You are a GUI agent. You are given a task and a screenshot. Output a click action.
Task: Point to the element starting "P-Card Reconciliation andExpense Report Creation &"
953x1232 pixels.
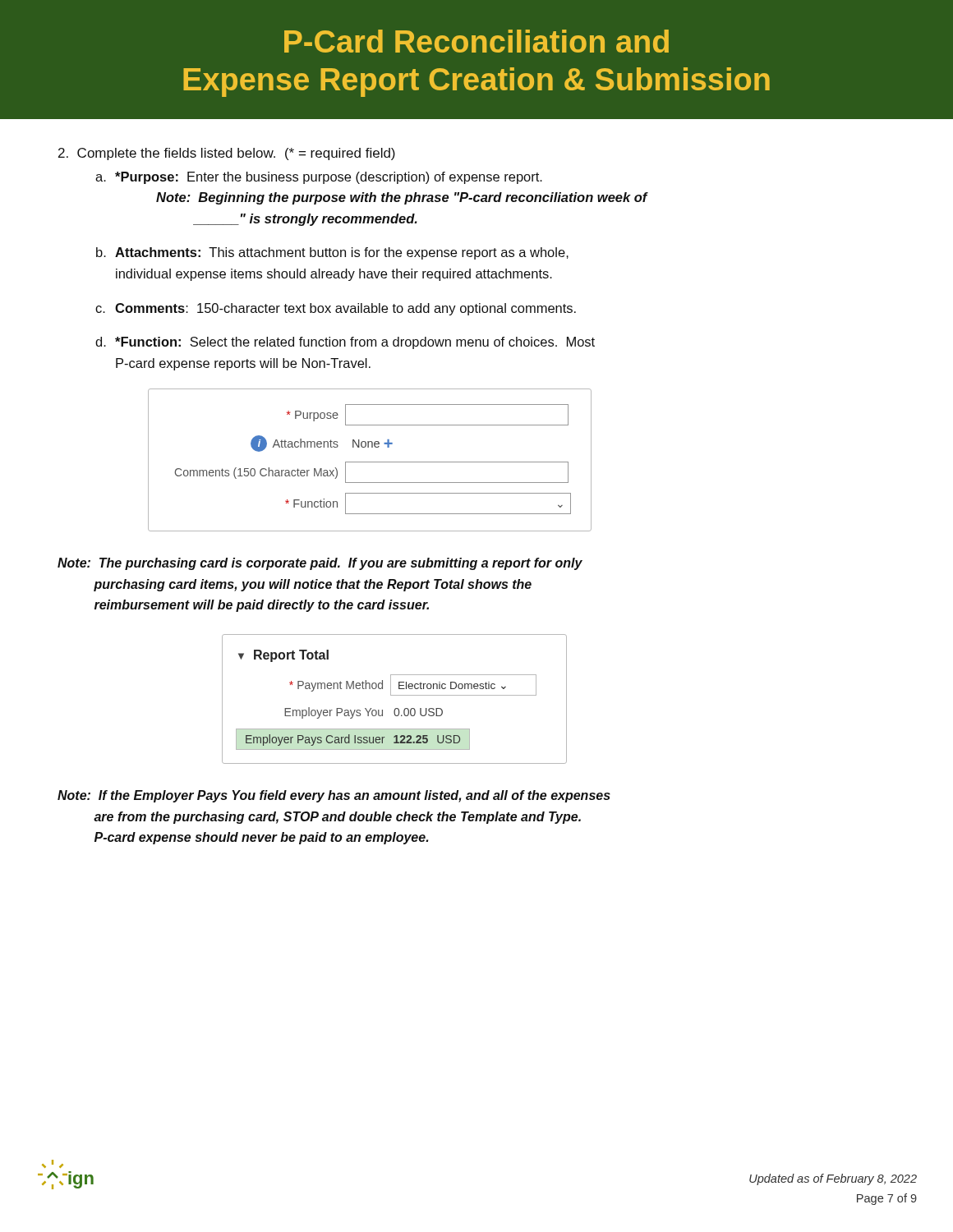[476, 61]
